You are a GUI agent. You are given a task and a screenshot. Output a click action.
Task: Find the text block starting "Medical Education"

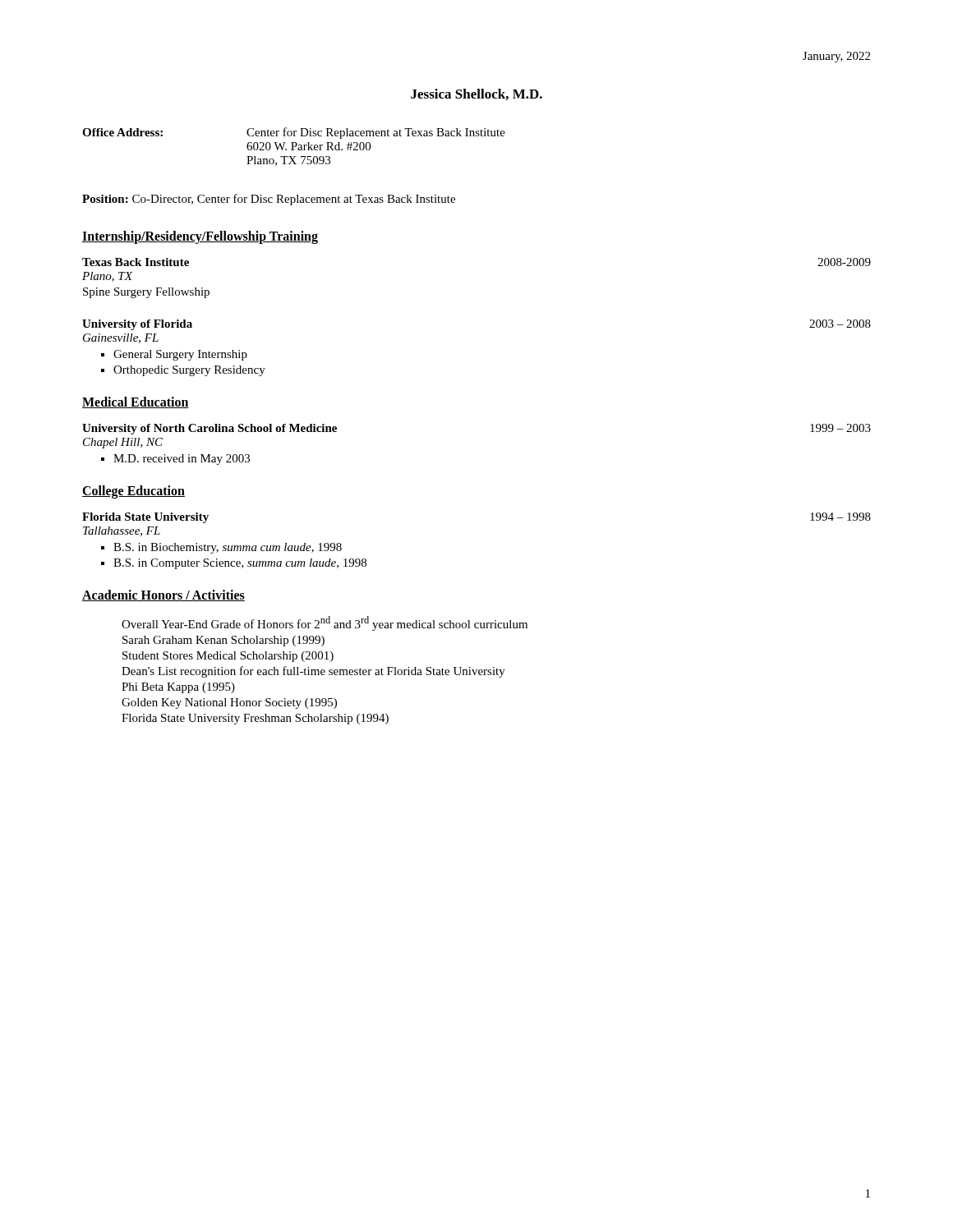point(135,402)
